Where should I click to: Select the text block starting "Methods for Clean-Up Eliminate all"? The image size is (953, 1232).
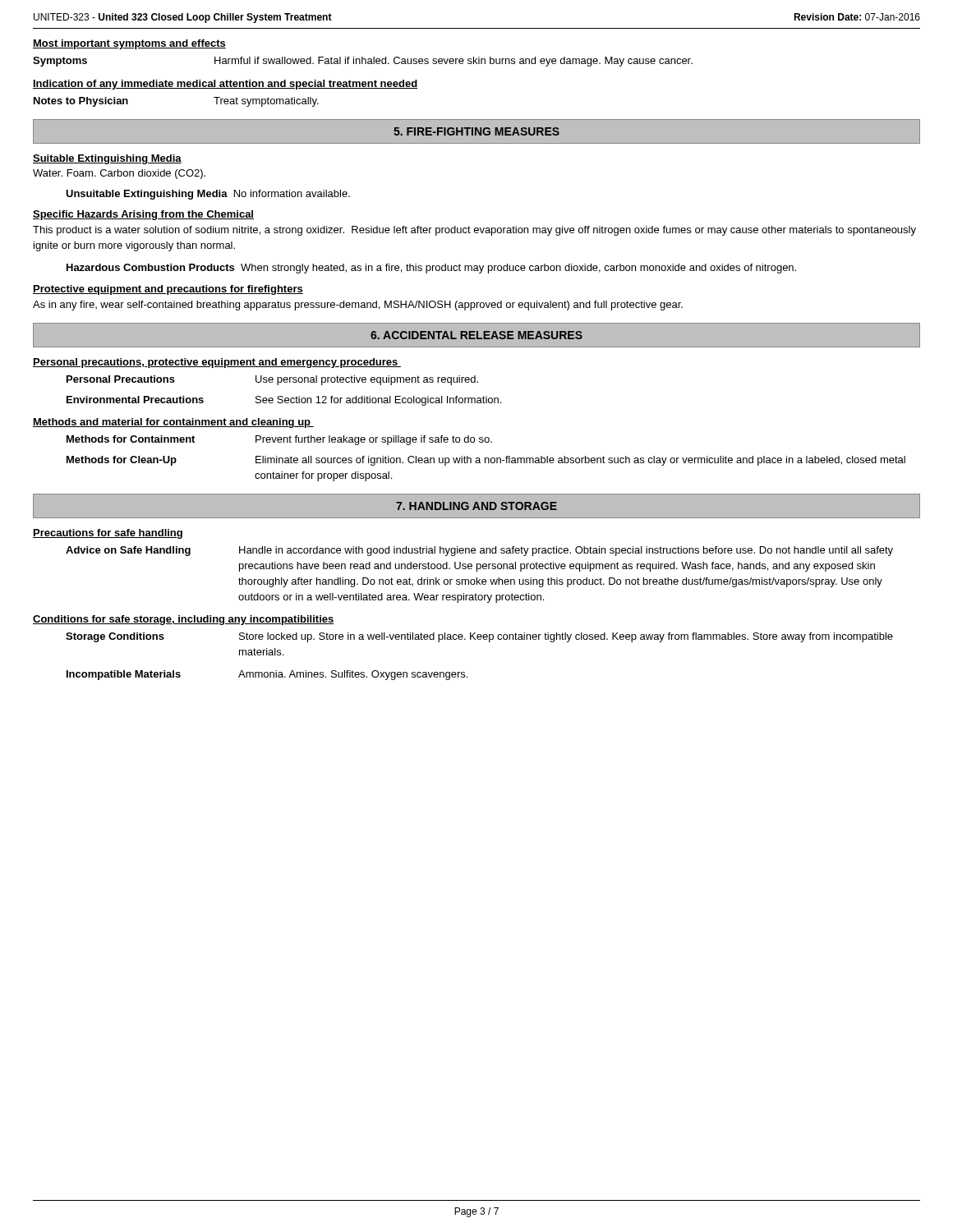493,468
